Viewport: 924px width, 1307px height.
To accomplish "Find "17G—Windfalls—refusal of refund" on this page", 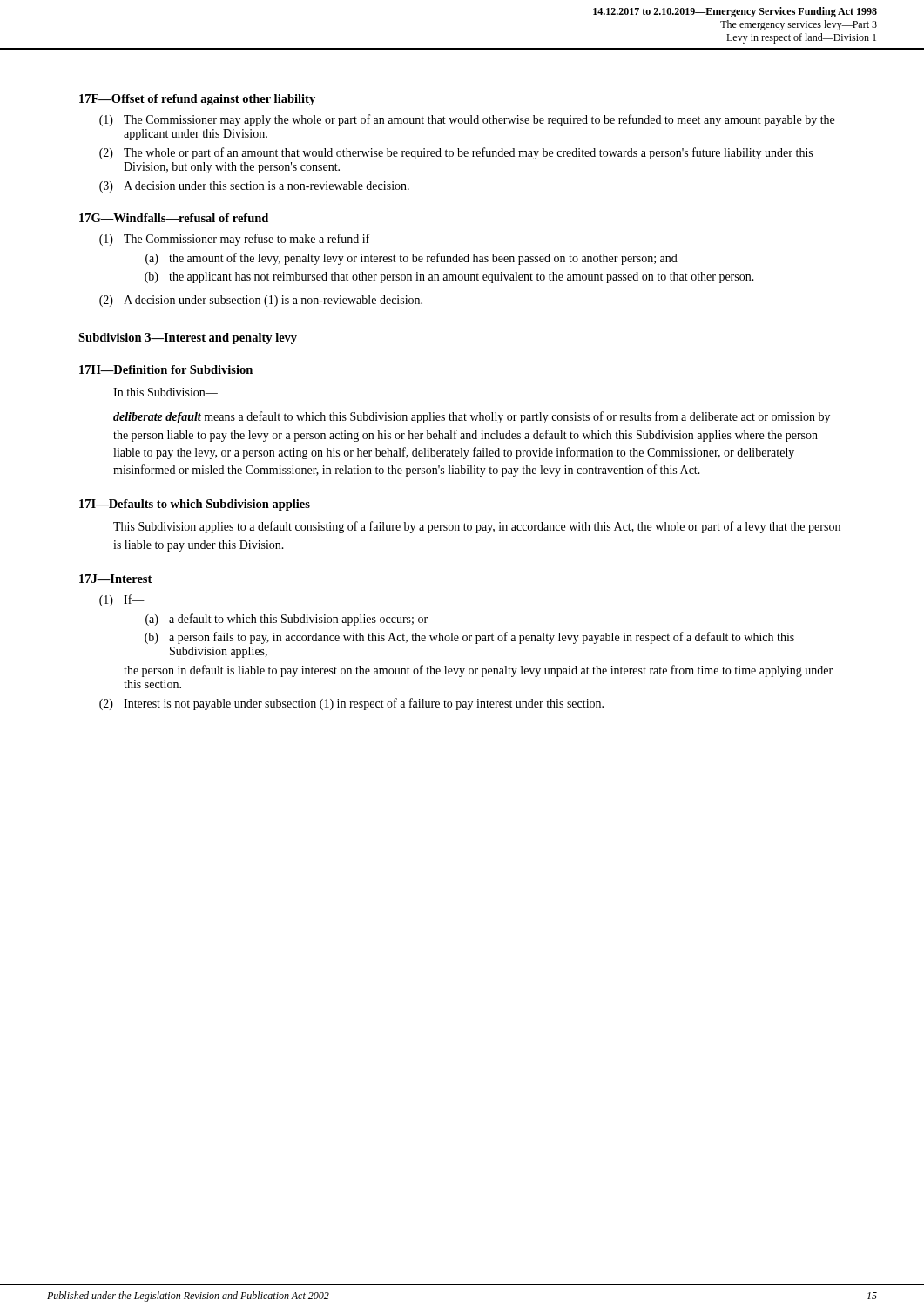I will (x=173, y=218).
